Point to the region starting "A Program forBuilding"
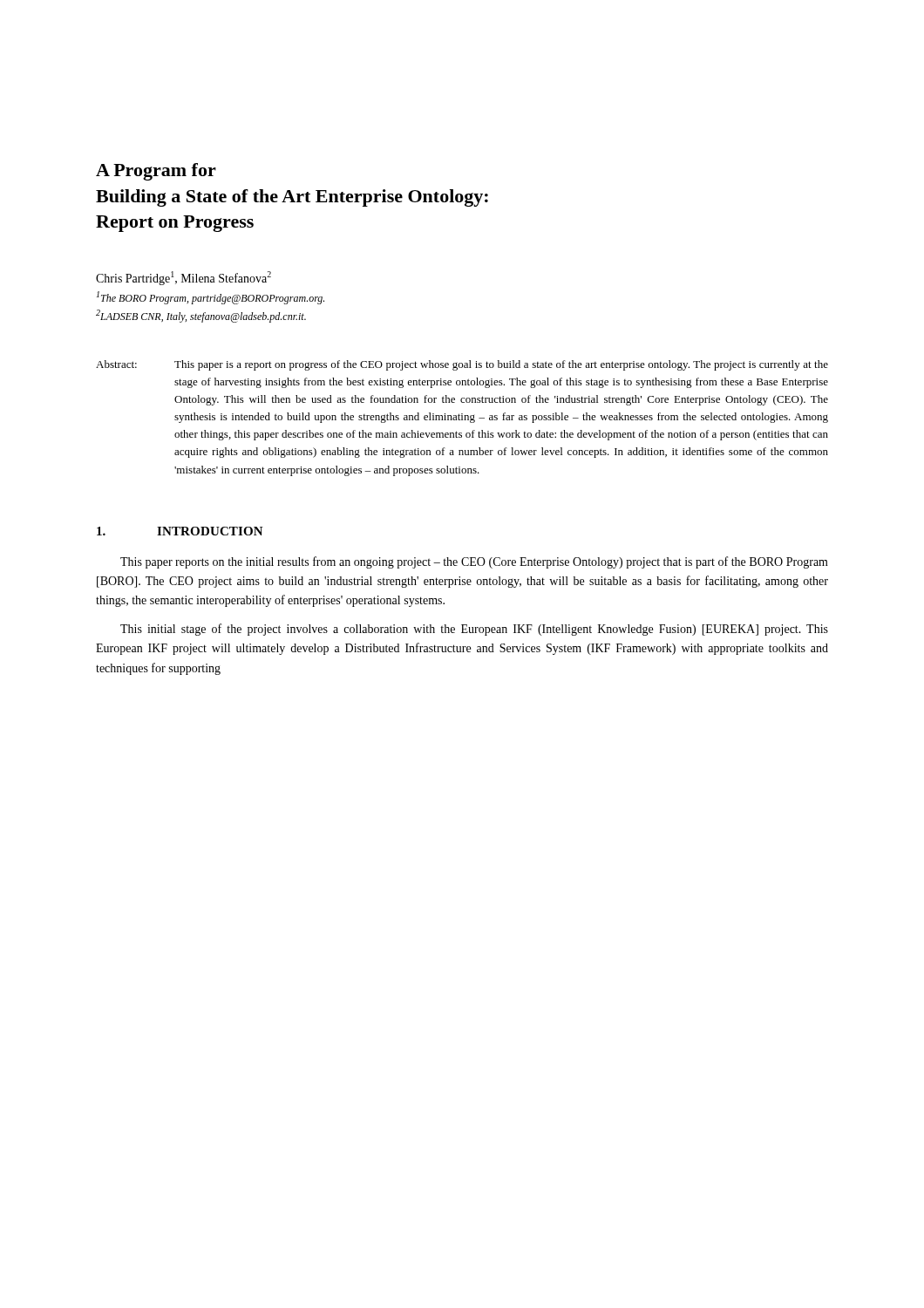This screenshot has height=1308, width=924. (462, 196)
